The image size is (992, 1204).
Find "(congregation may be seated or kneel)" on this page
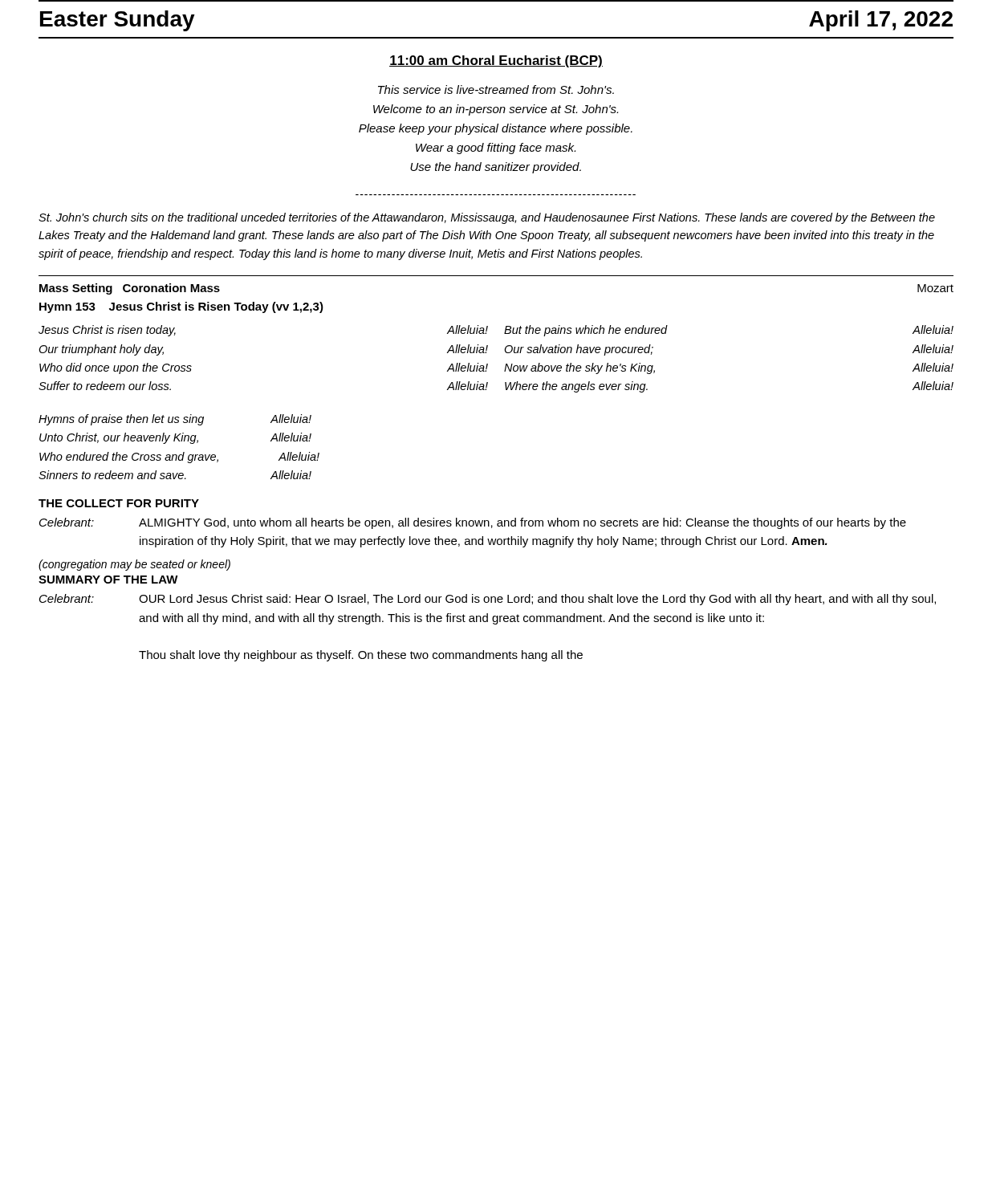[x=135, y=565]
